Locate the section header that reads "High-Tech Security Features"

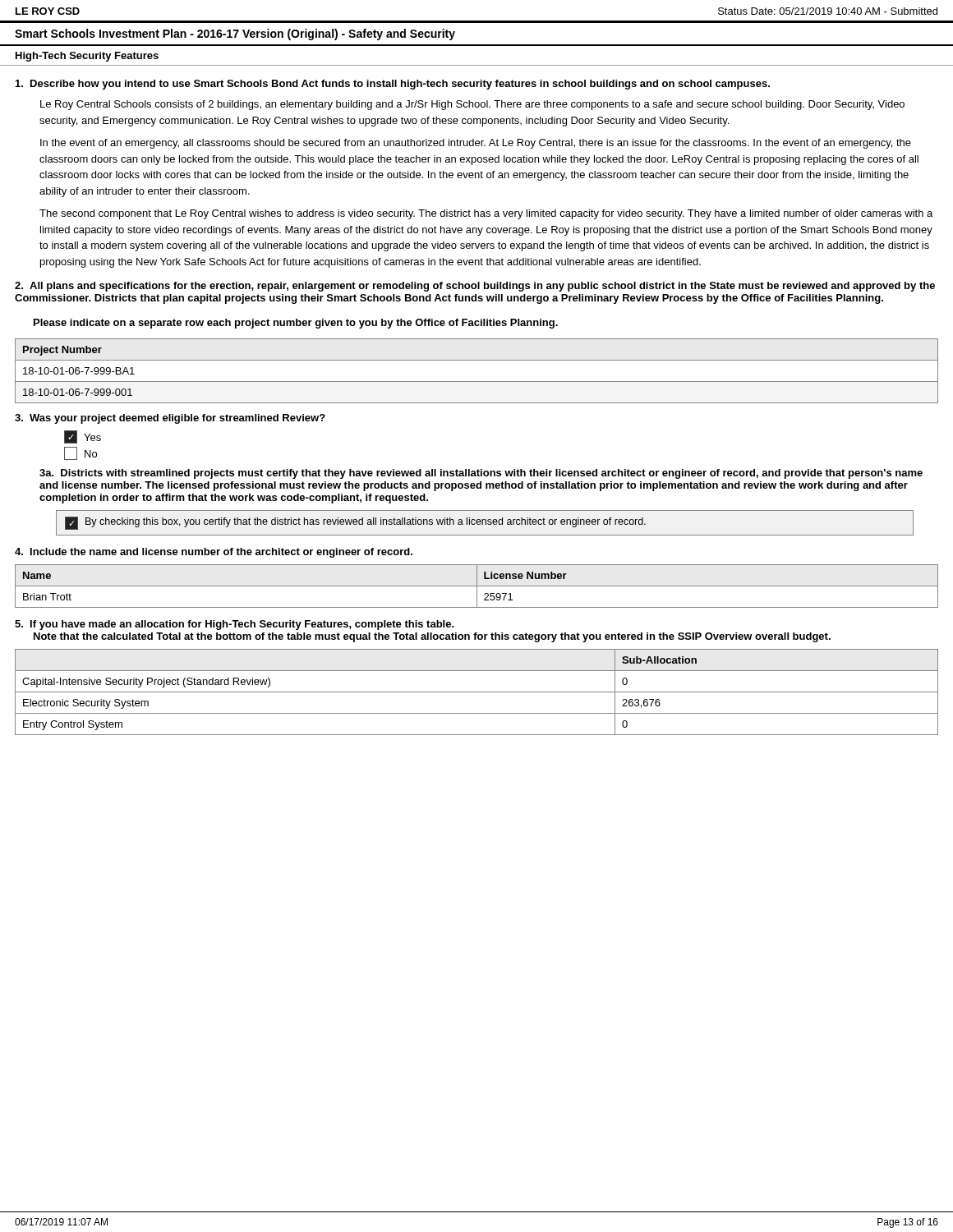click(87, 55)
